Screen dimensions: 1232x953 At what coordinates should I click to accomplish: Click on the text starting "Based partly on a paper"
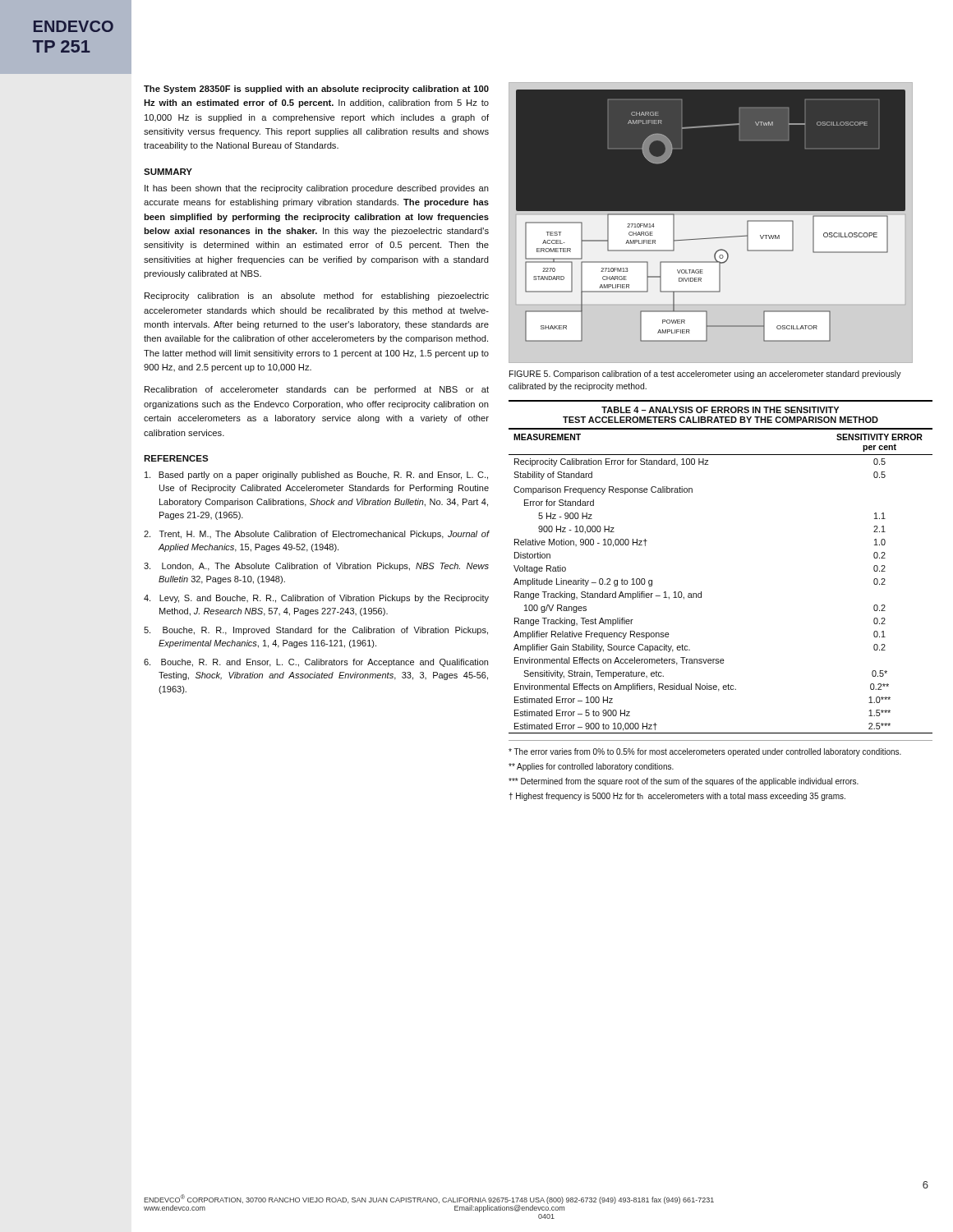pos(316,495)
